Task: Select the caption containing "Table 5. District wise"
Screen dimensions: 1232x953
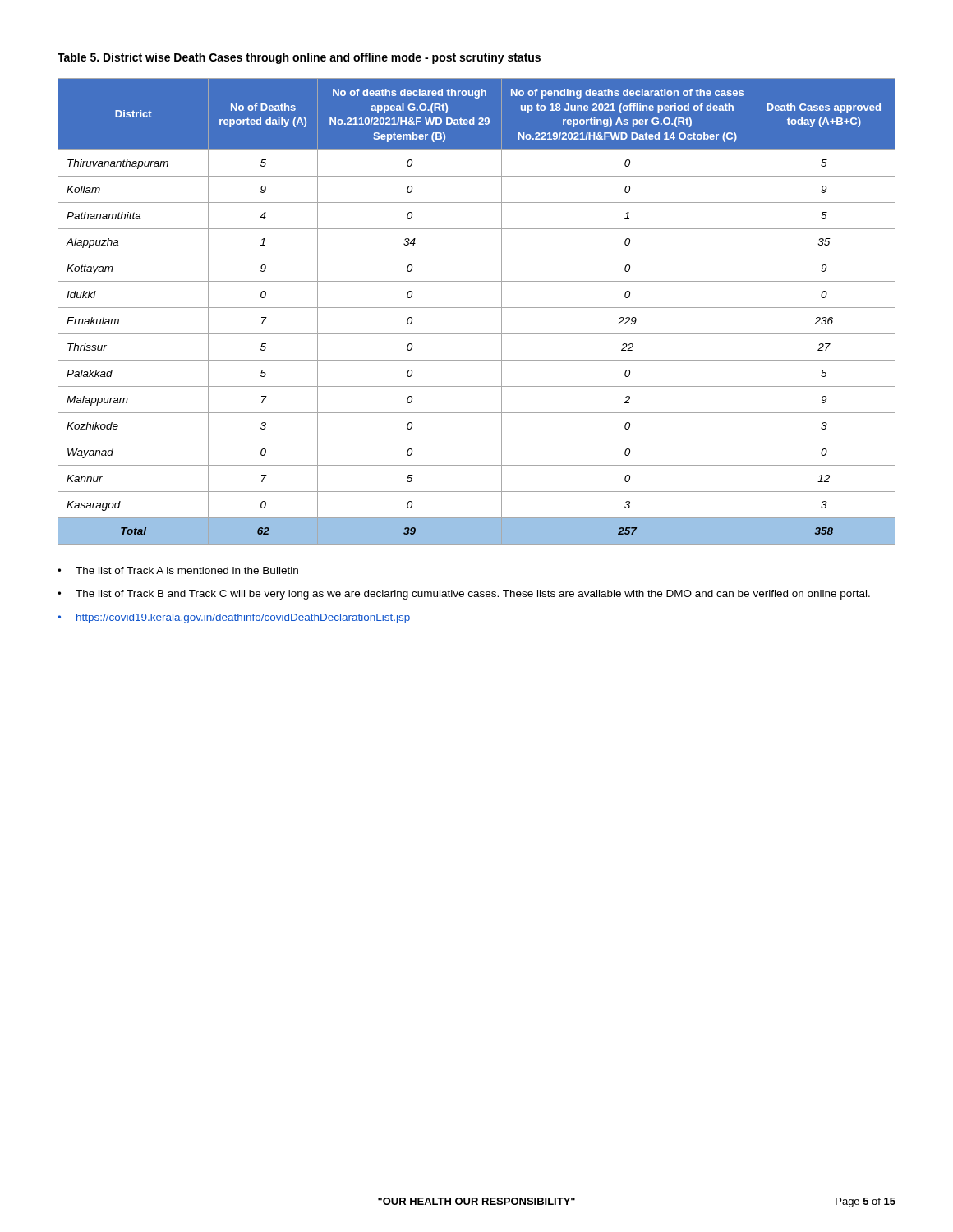Action: (x=299, y=57)
